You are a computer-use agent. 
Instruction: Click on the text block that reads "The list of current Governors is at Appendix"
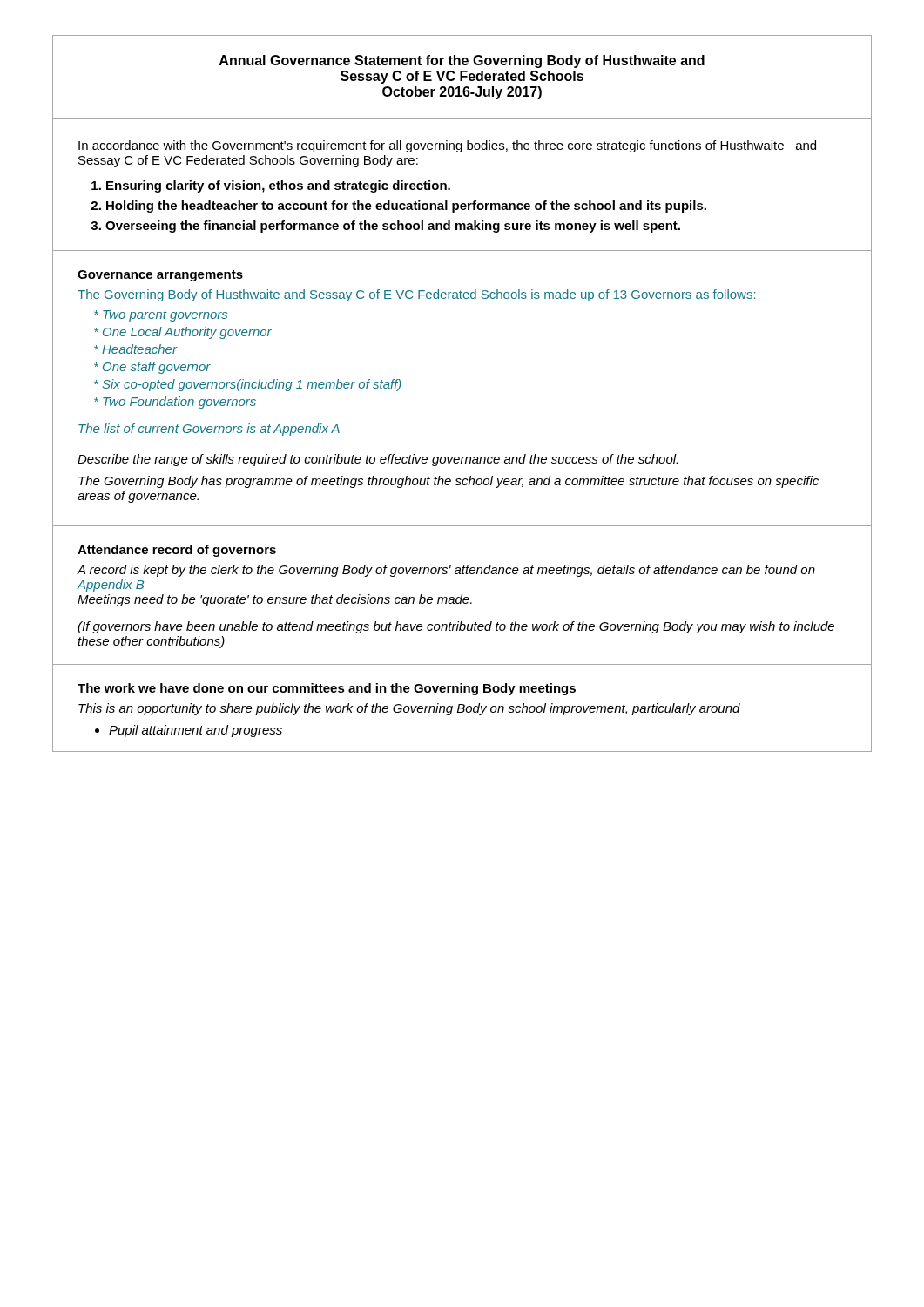[209, 428]
